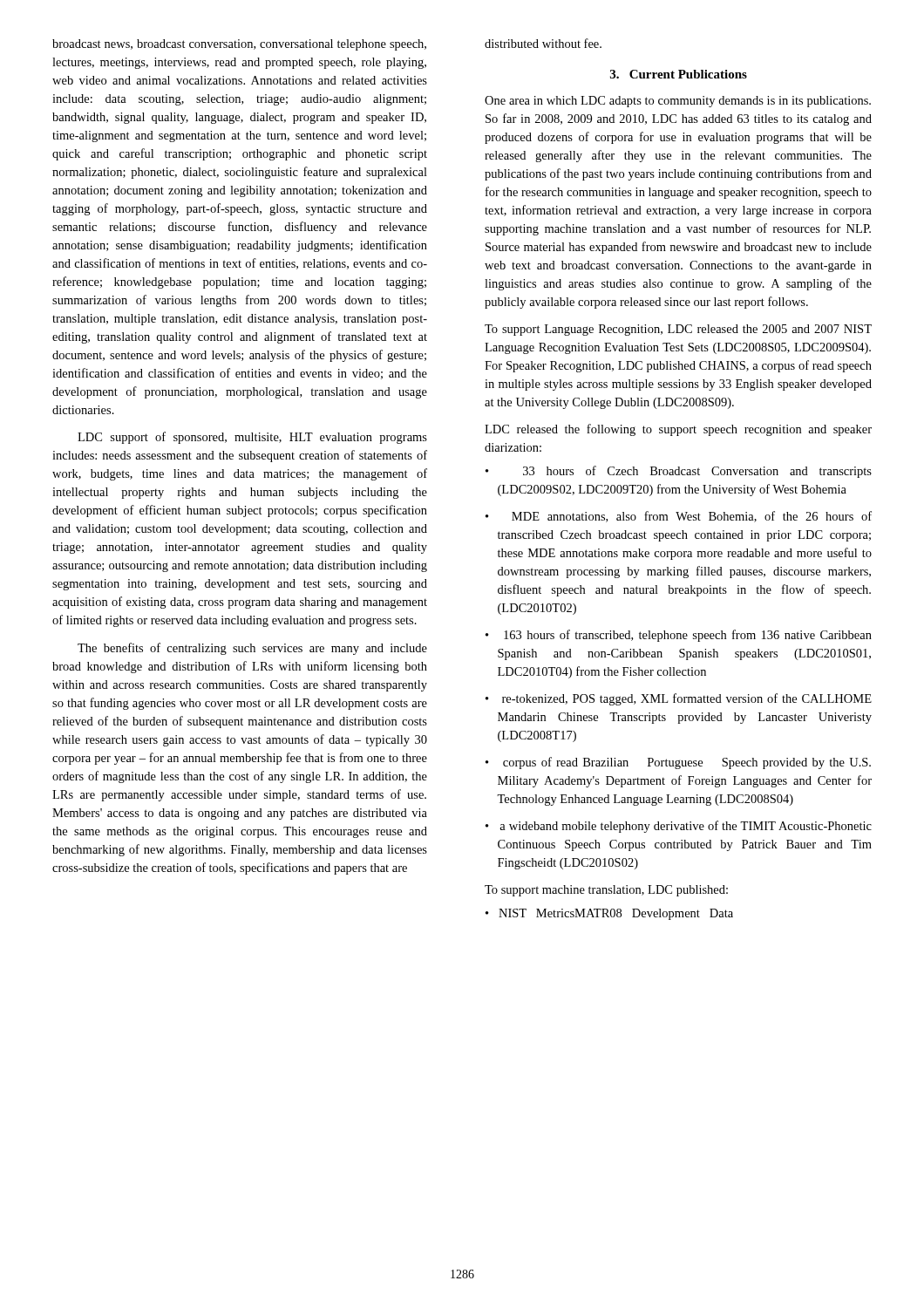Find the element starting "LDC released the following to support"

point(678,439)
